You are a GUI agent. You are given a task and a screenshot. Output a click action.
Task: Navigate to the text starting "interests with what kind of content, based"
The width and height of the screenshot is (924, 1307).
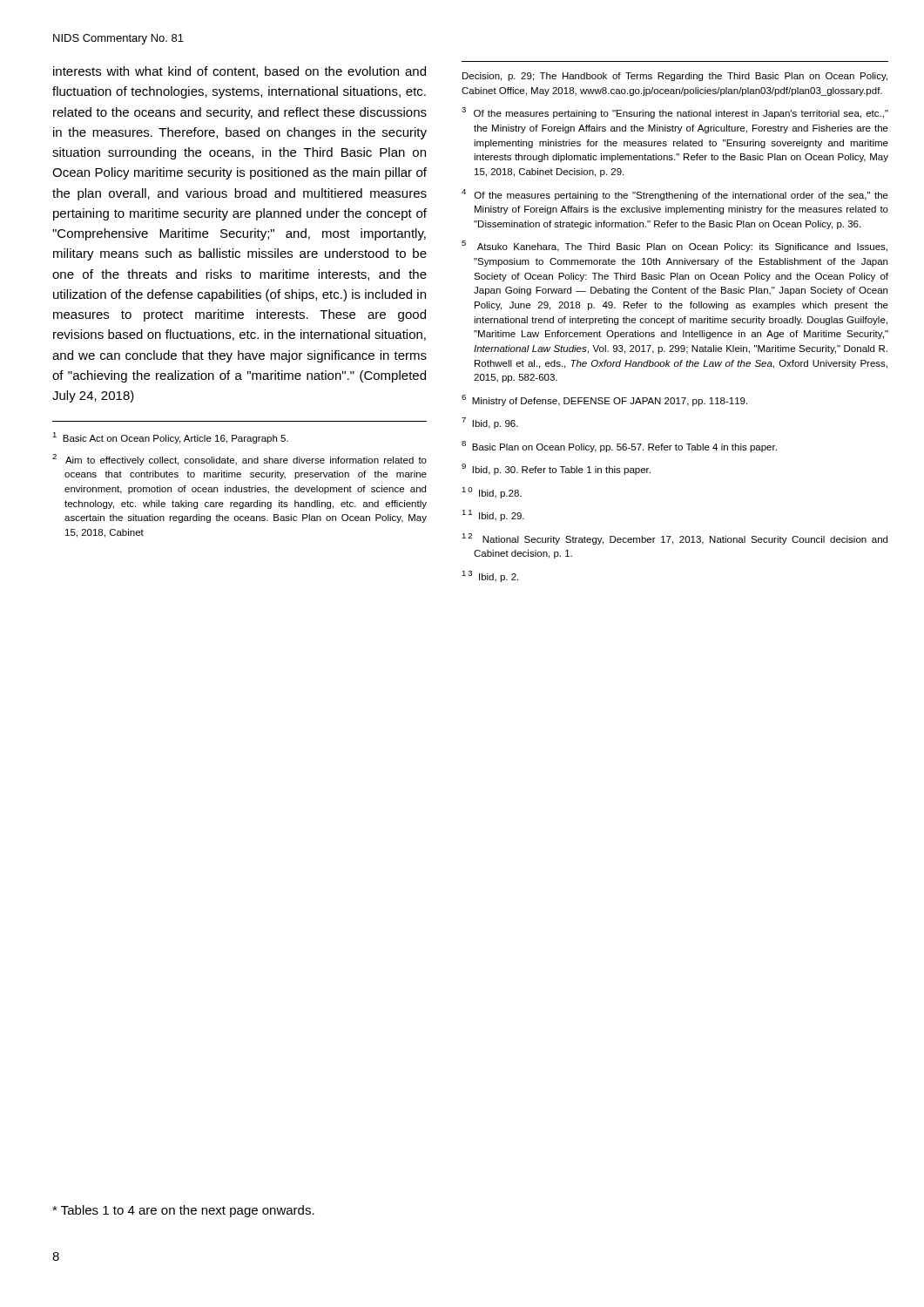coord(240,233)
